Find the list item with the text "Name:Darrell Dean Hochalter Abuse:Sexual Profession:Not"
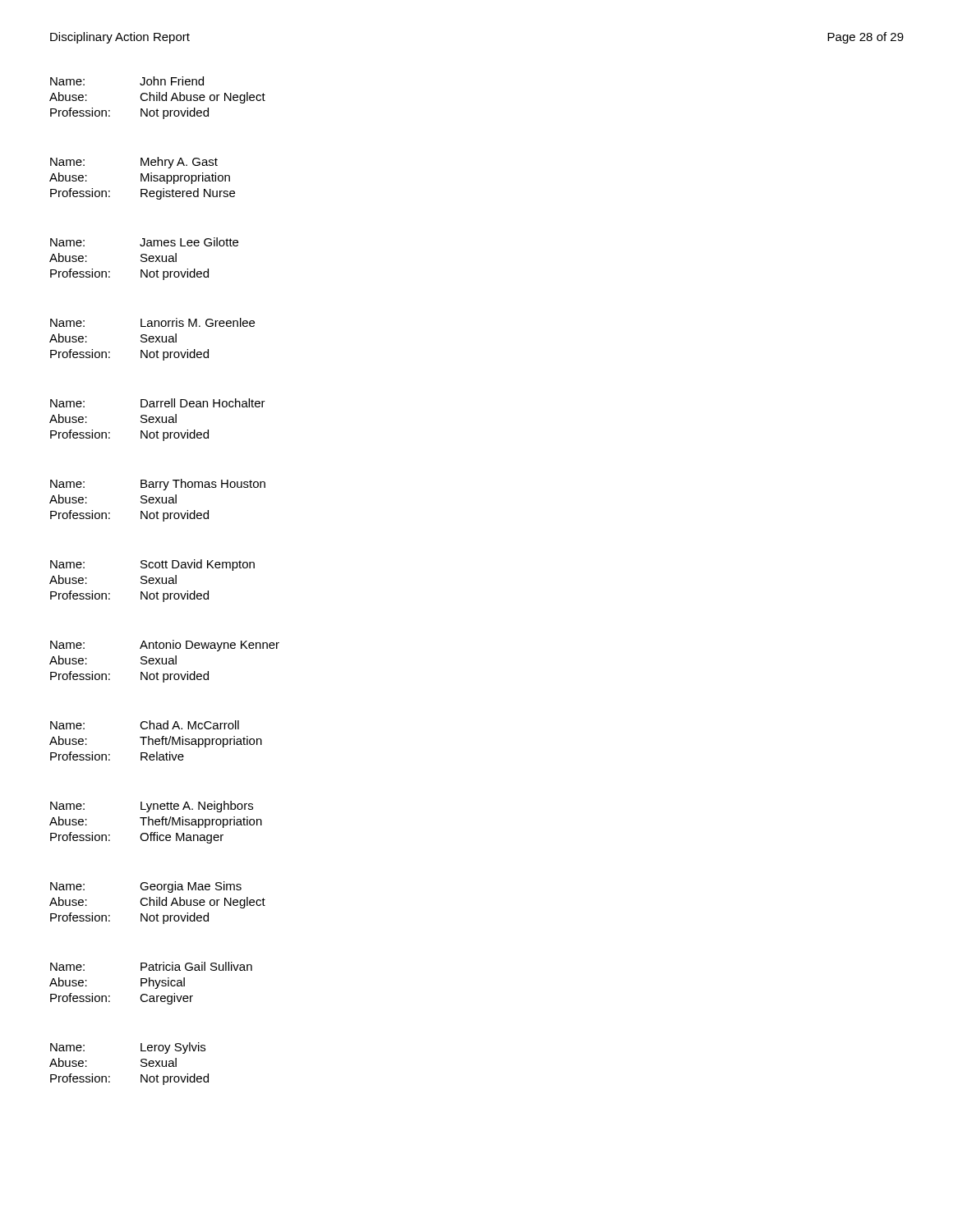Viewport: 953px width, 1232px height. tap(255, 418)
